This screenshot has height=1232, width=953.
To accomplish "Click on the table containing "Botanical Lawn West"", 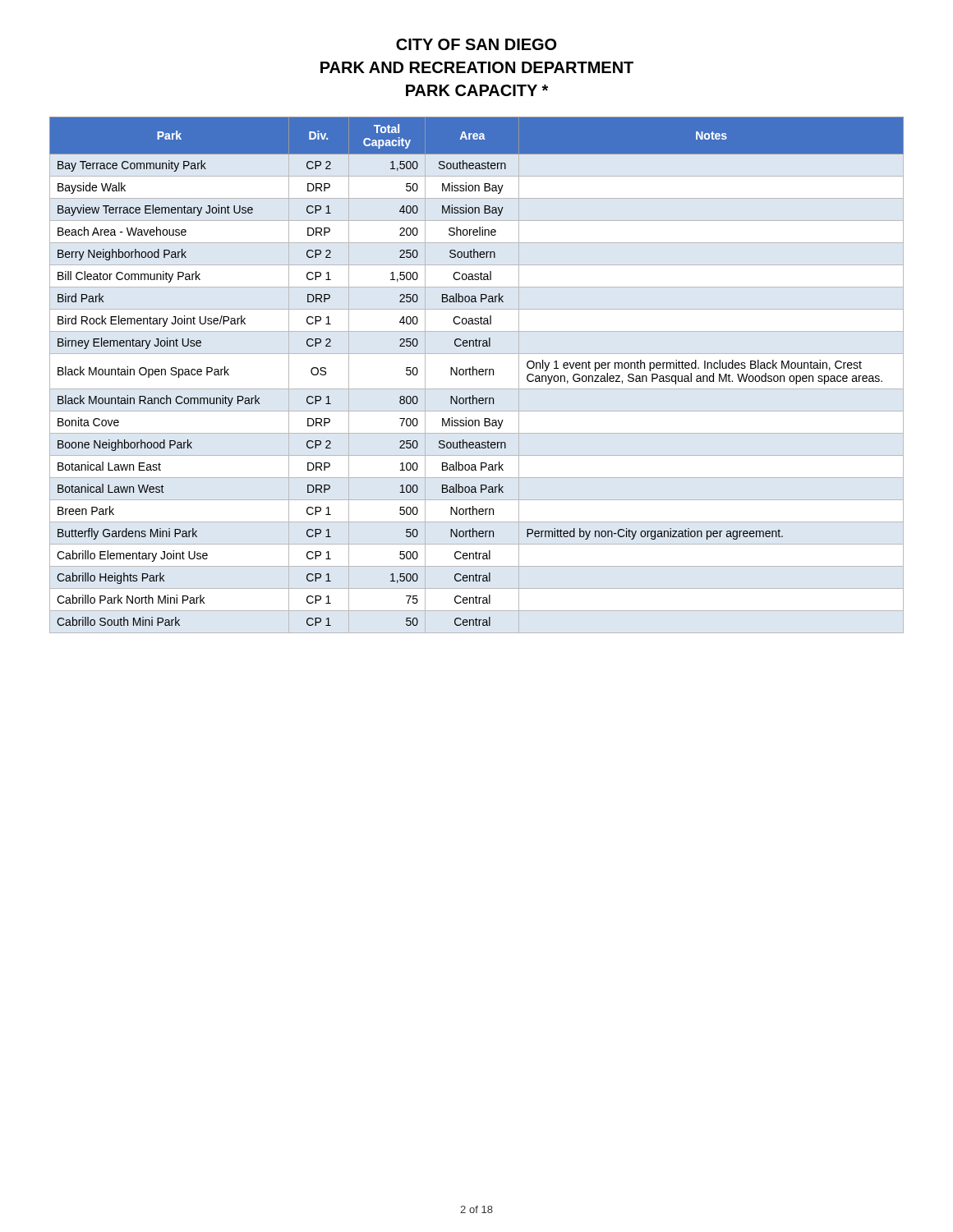I will tap(476, 375).
